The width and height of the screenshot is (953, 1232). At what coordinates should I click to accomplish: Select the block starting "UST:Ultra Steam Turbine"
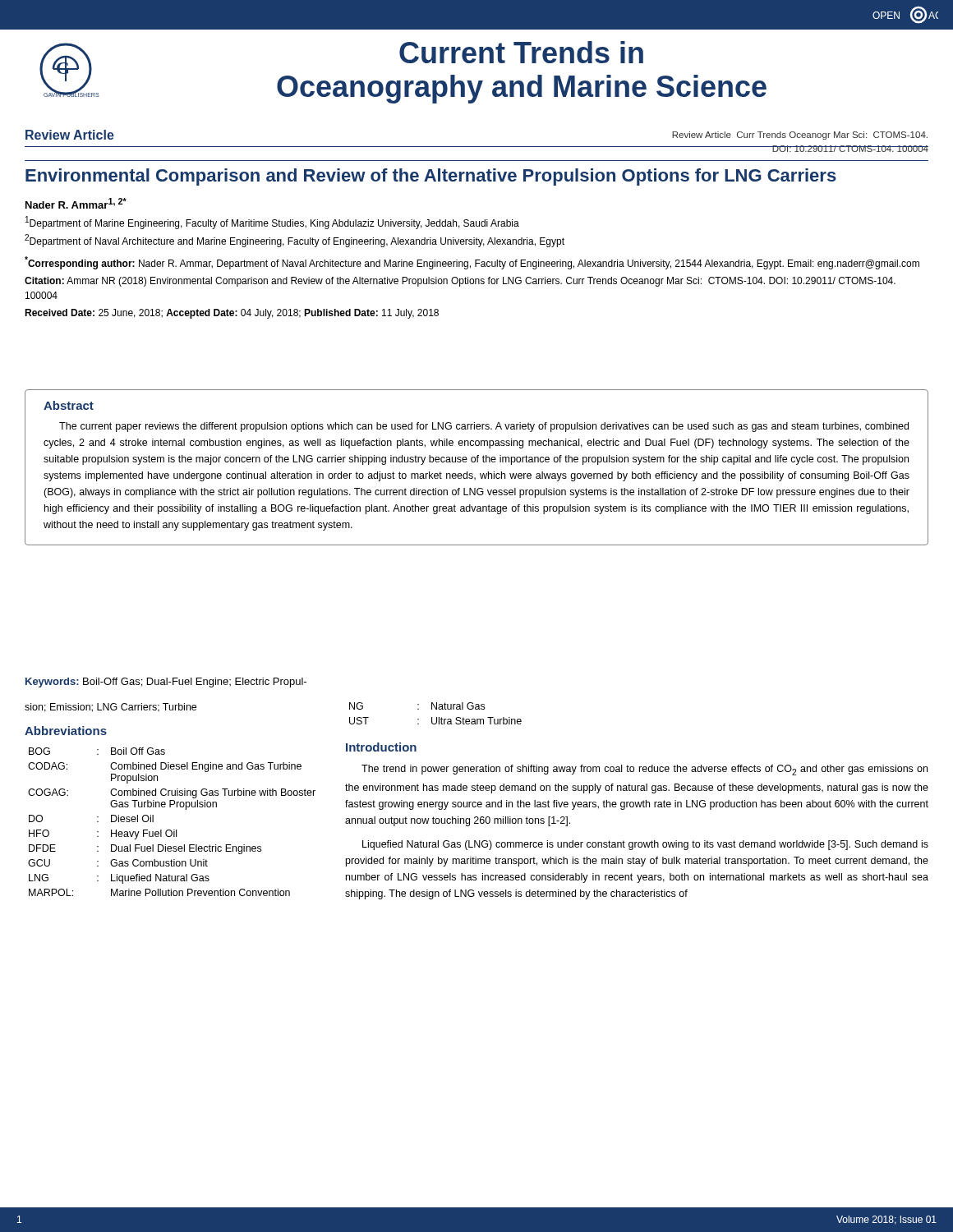pos(435,721)
